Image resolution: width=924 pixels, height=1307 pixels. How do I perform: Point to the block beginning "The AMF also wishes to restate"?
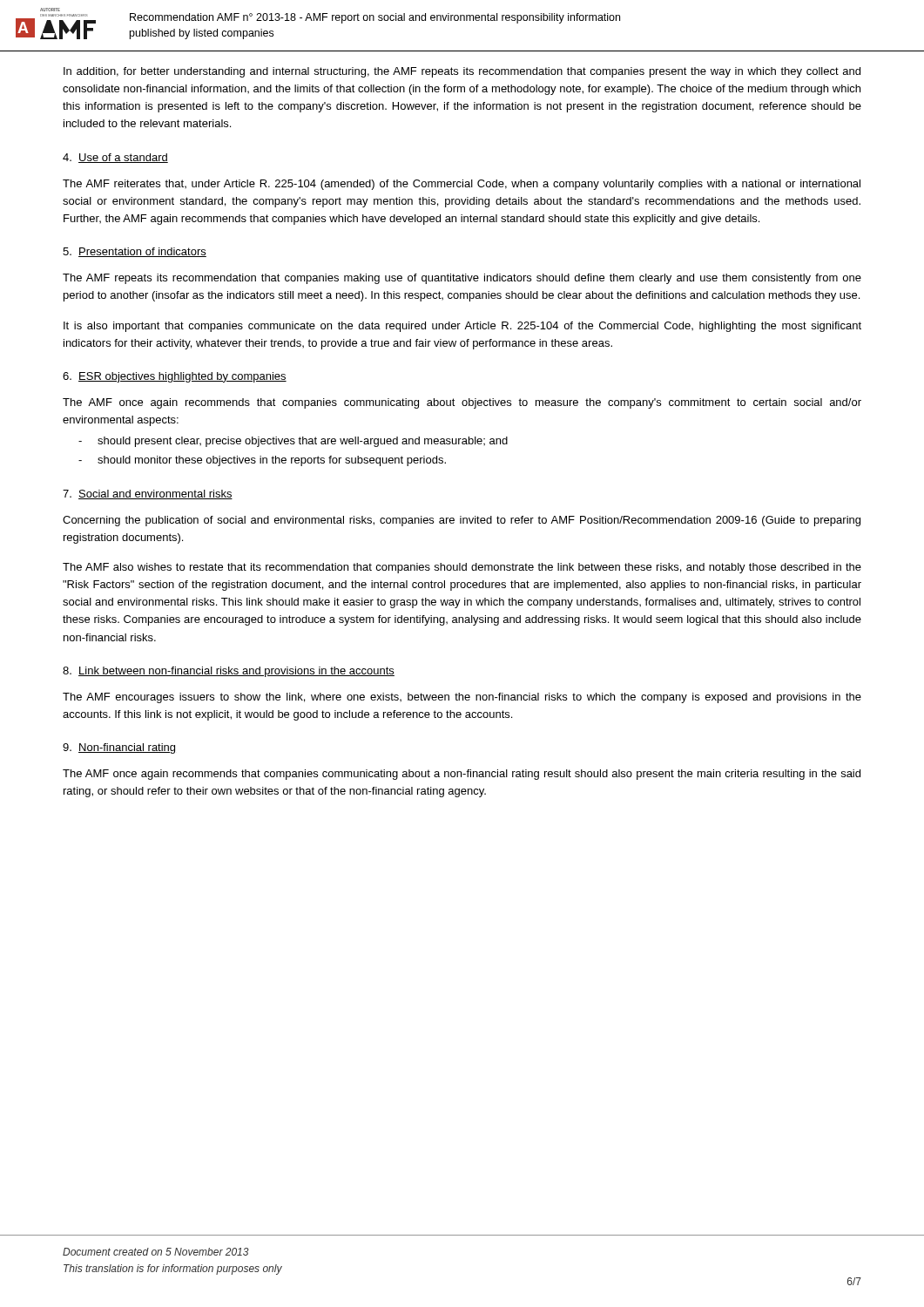[462, 602]
